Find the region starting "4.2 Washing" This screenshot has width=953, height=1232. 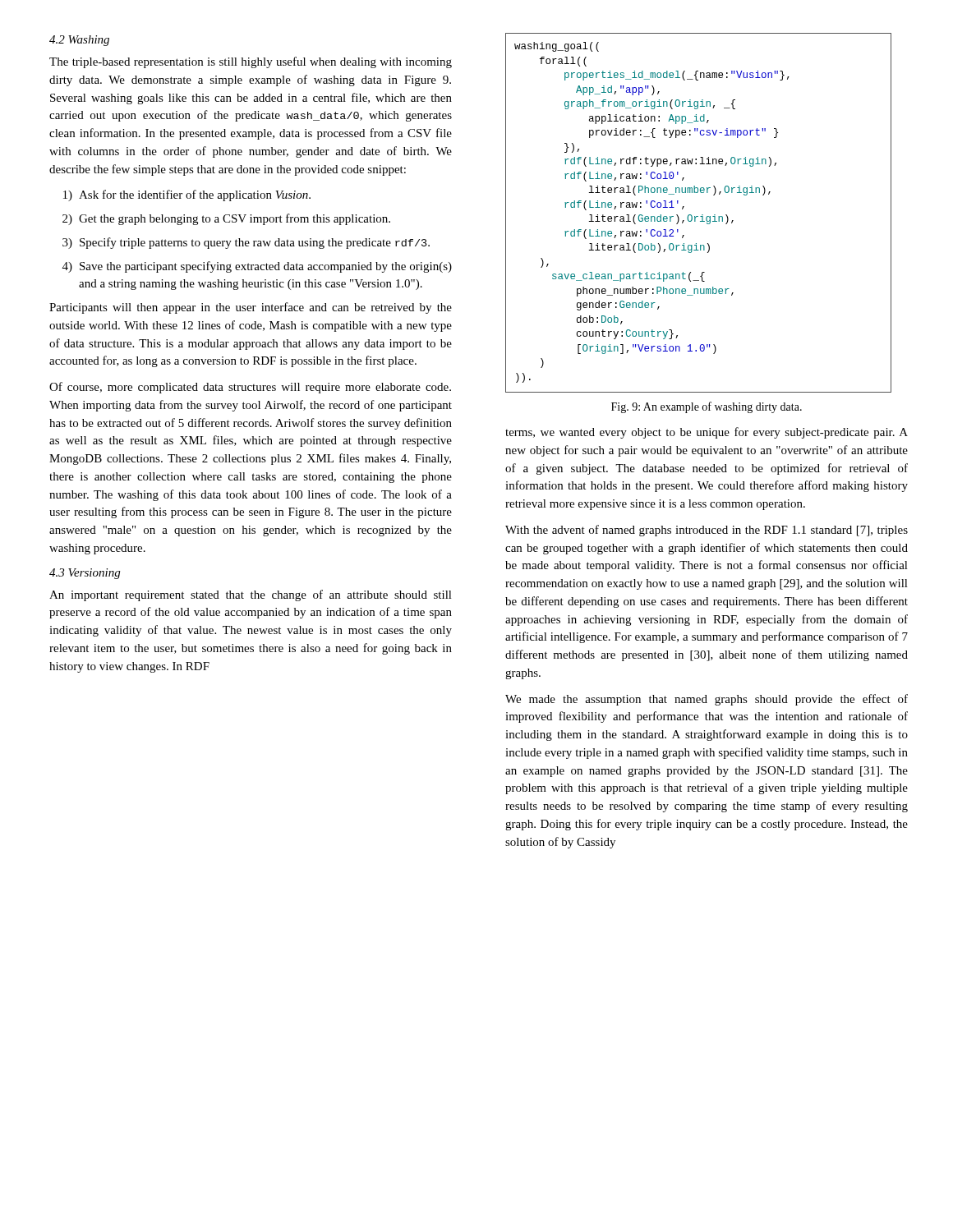(x=80, y=39)
